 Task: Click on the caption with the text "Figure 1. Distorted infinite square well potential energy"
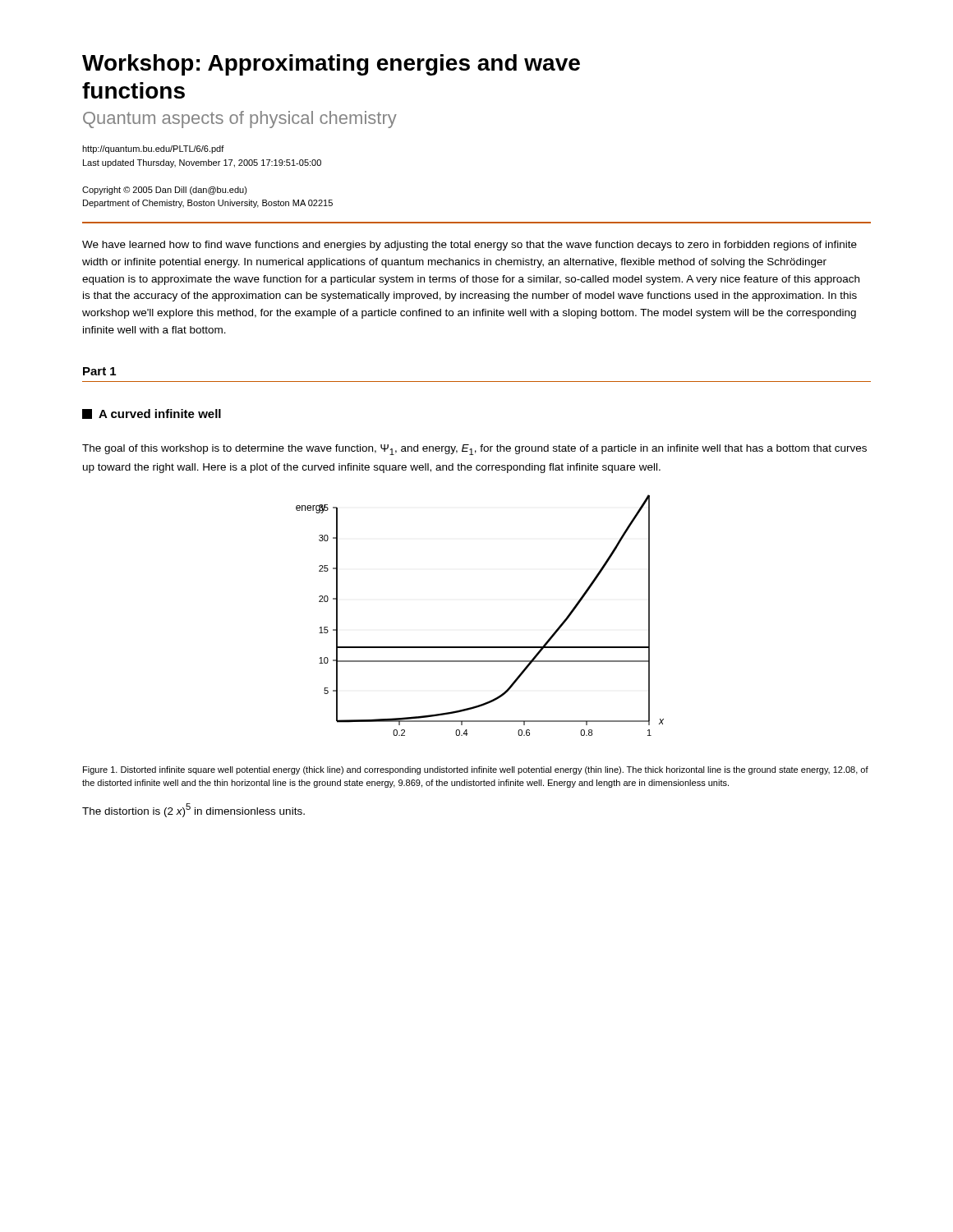coord(475,776)
